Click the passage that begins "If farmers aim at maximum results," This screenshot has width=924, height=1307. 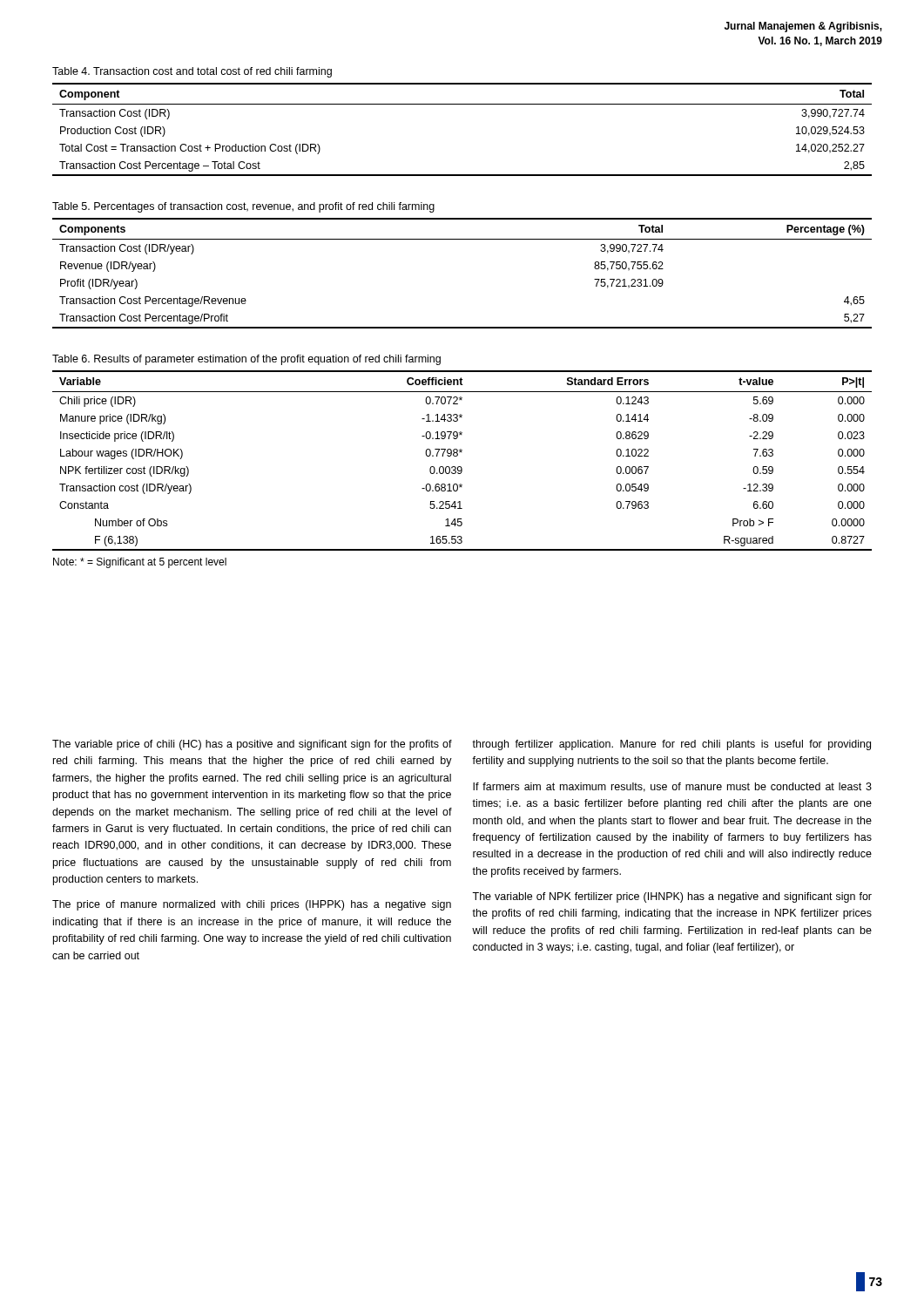(x=672, y=829)
